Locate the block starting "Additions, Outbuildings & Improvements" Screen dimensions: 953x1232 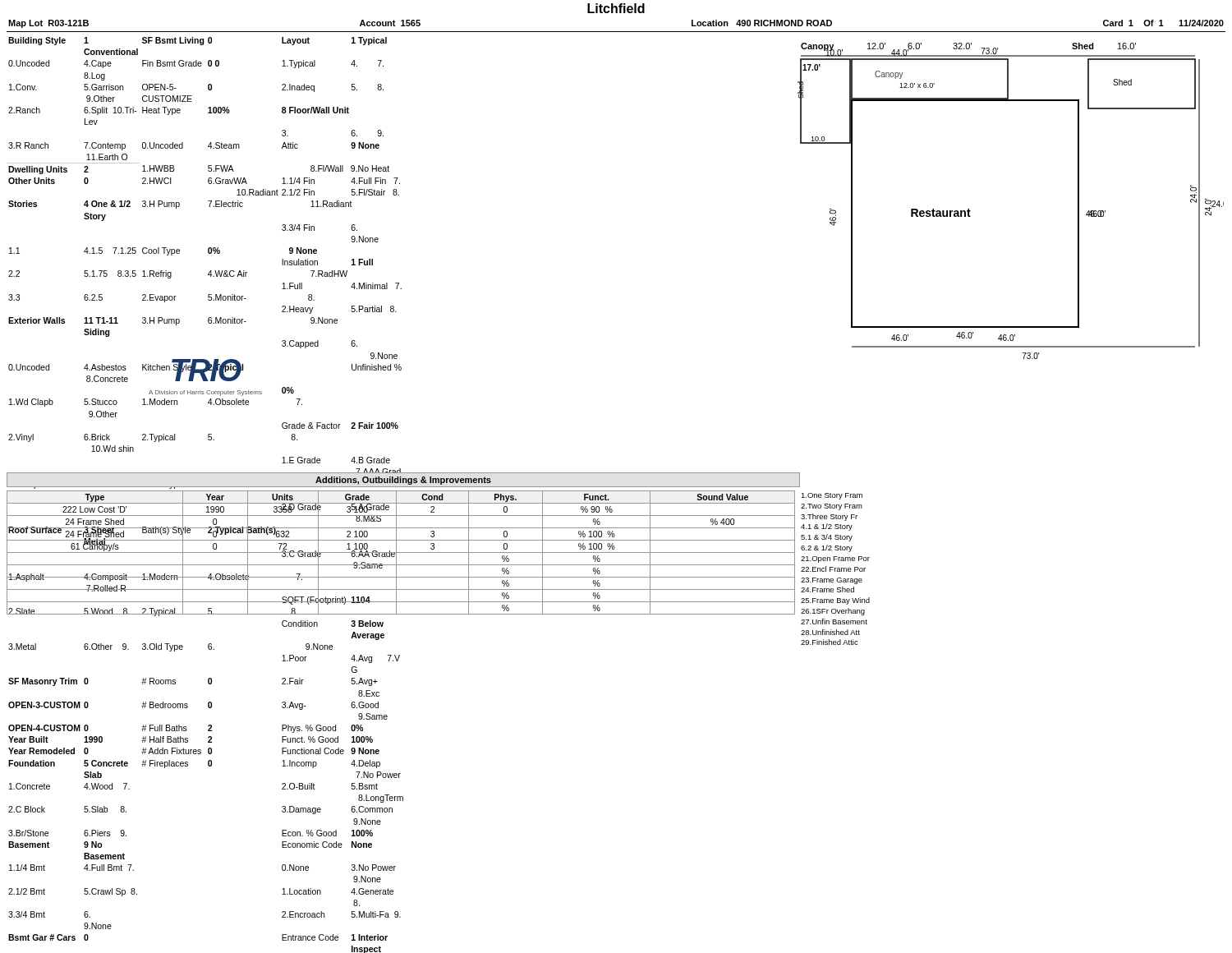click(403, 480)
